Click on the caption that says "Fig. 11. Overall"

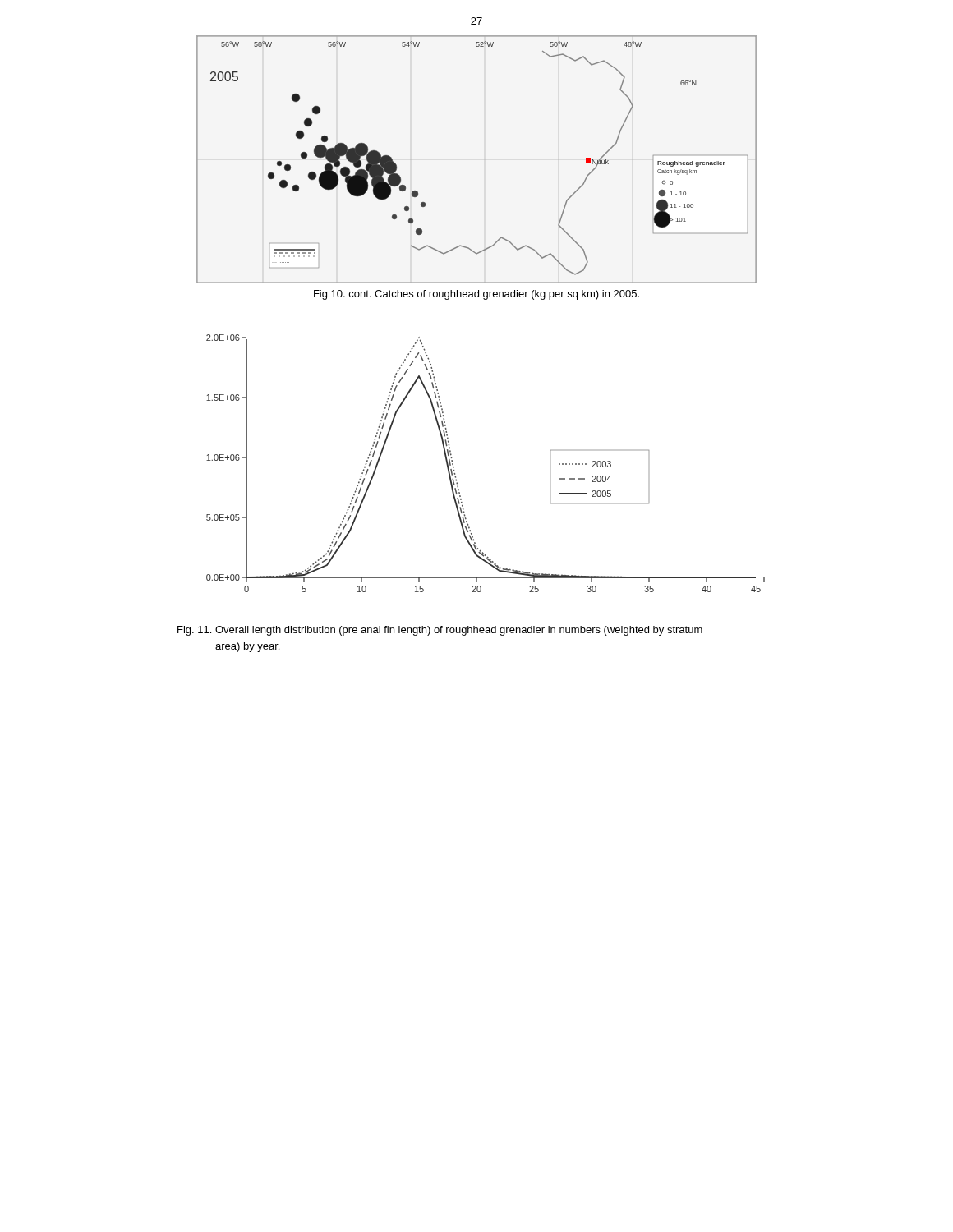(x=440, y=638)
